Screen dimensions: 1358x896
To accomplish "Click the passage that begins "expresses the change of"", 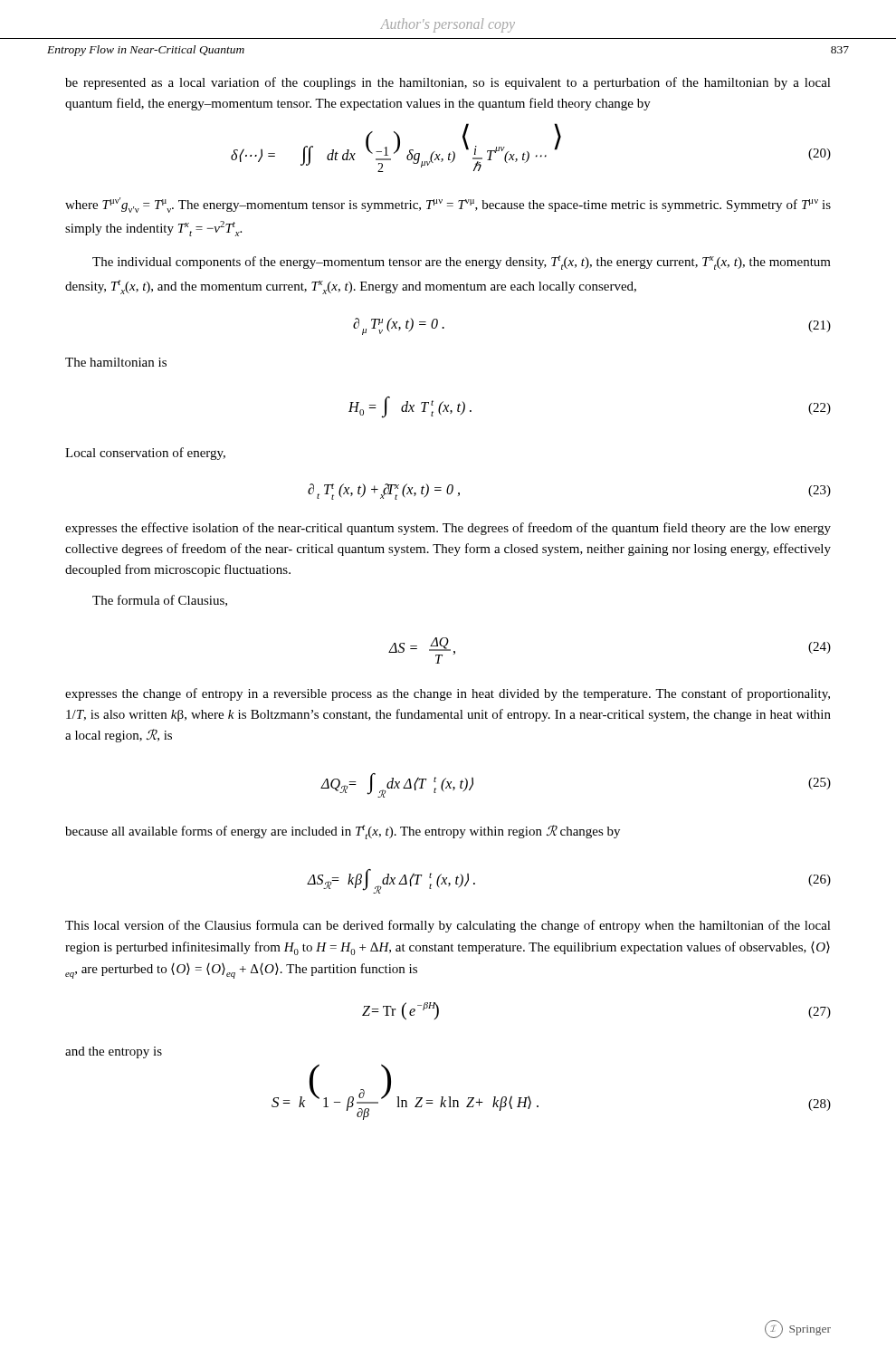I will [x=448, y=715].
